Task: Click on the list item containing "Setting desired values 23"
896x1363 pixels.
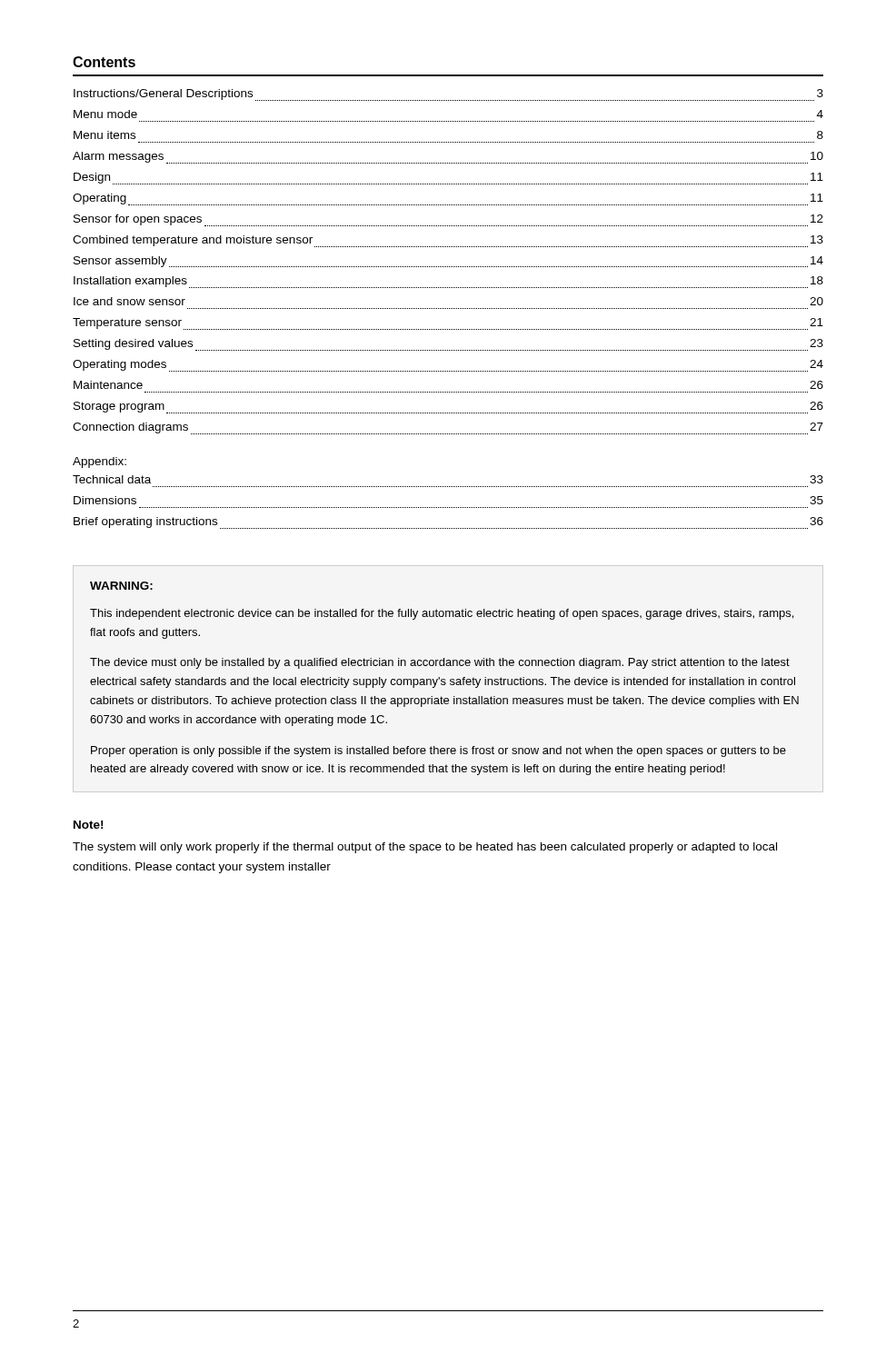Action: pyautogui.click(x=448, y=344)
